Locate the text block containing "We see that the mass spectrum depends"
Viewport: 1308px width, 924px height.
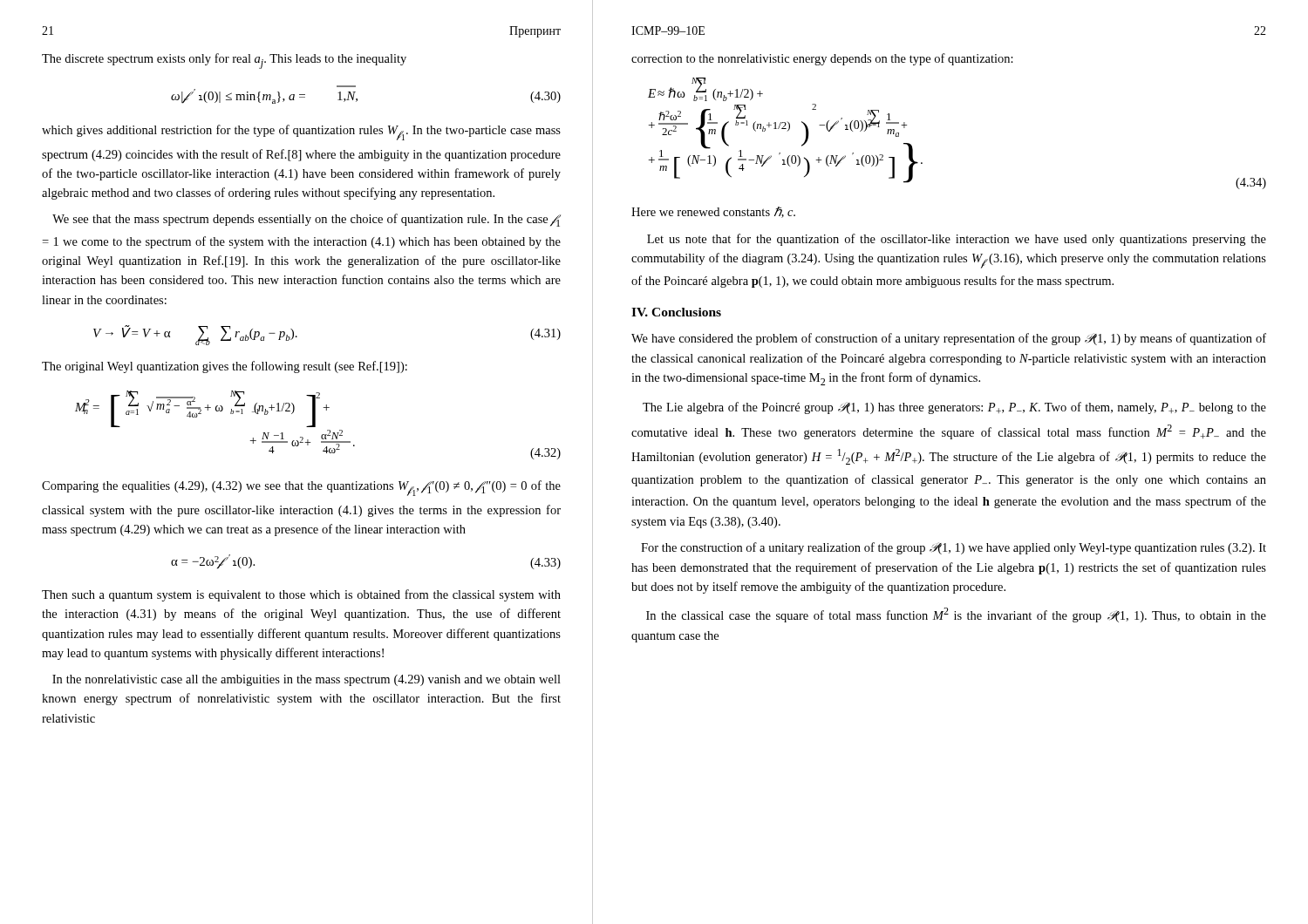click(x=301, y=259)
